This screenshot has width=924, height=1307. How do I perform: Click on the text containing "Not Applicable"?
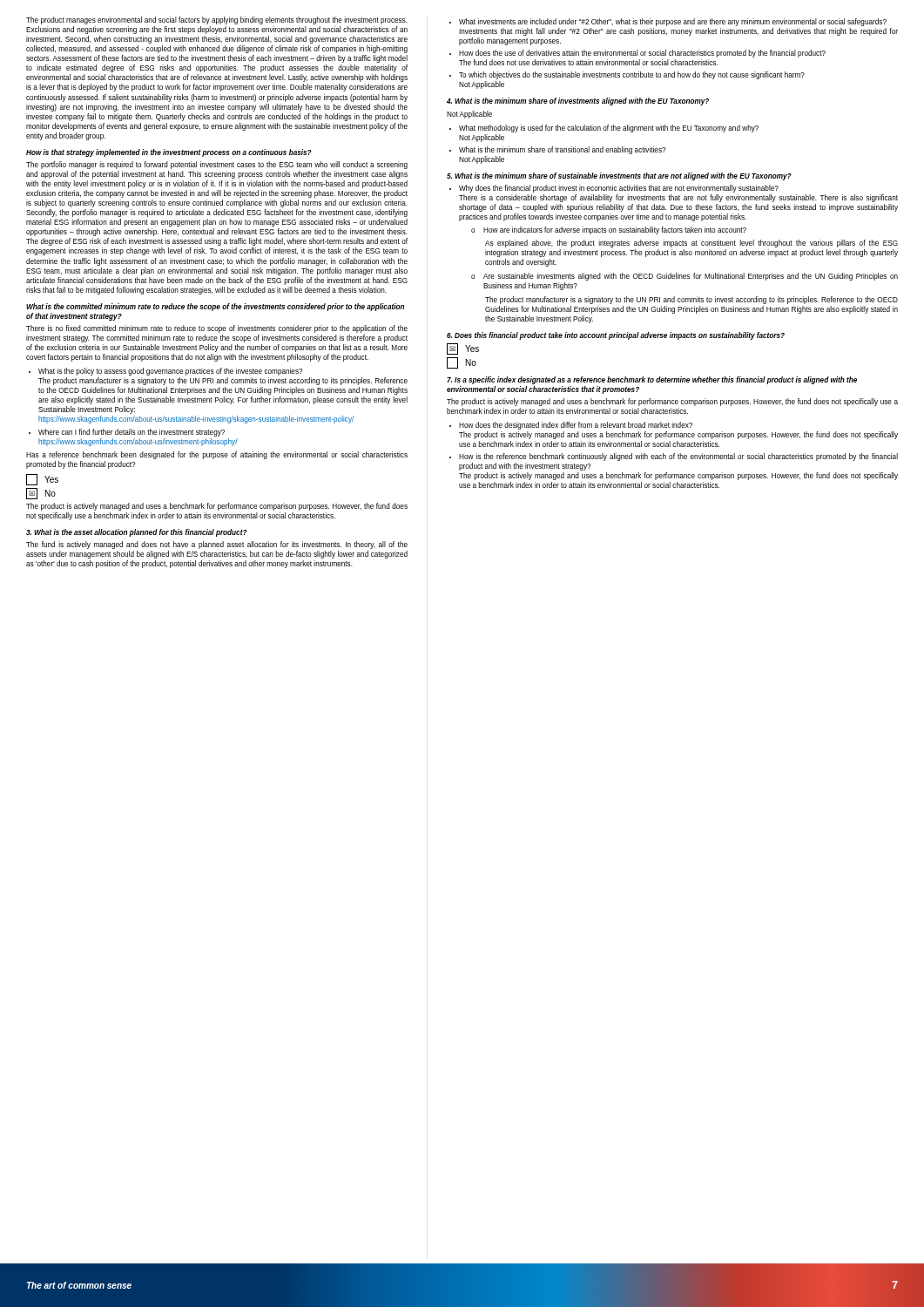point(672,114)
